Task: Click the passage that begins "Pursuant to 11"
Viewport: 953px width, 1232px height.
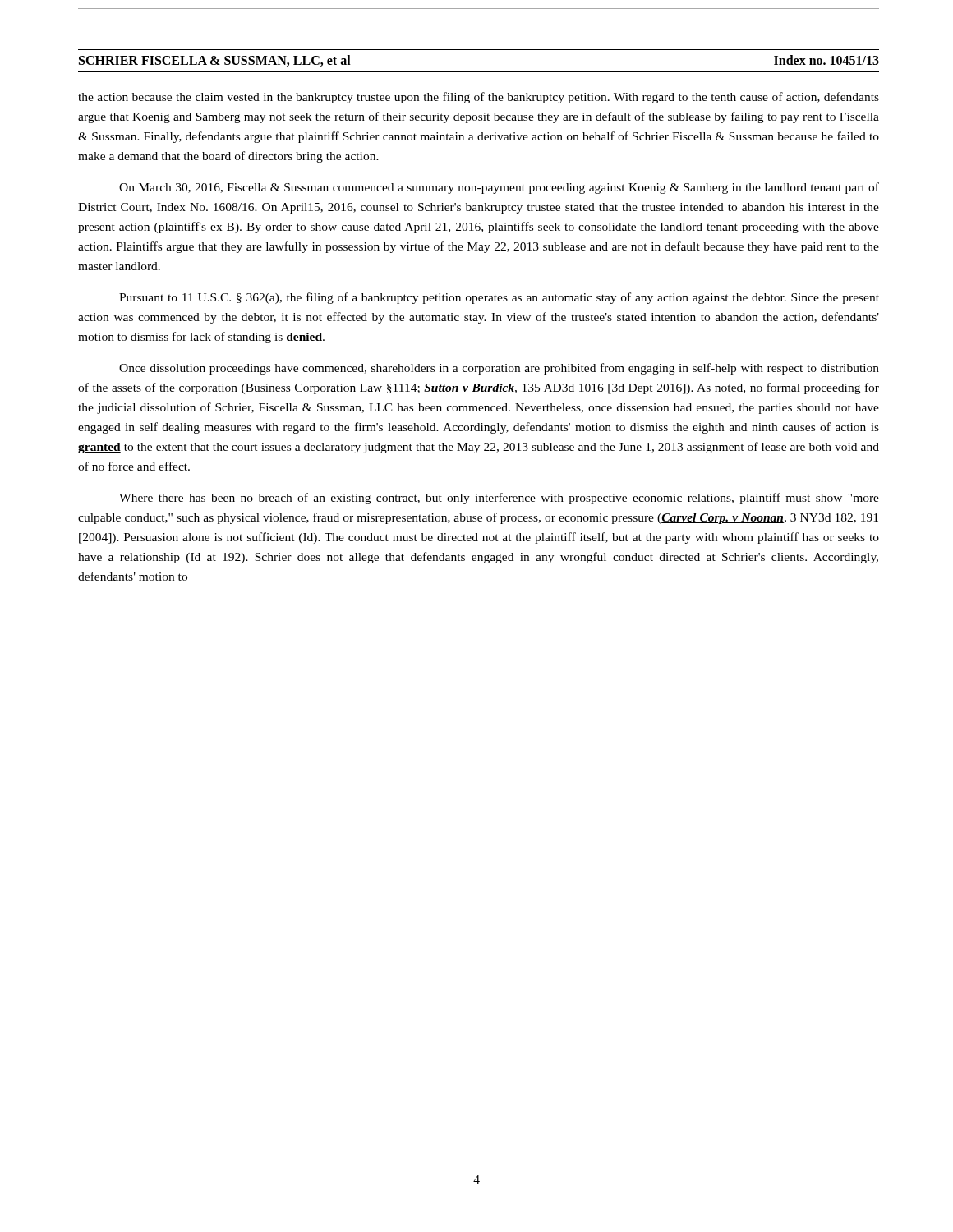Action: click(479, 317)
